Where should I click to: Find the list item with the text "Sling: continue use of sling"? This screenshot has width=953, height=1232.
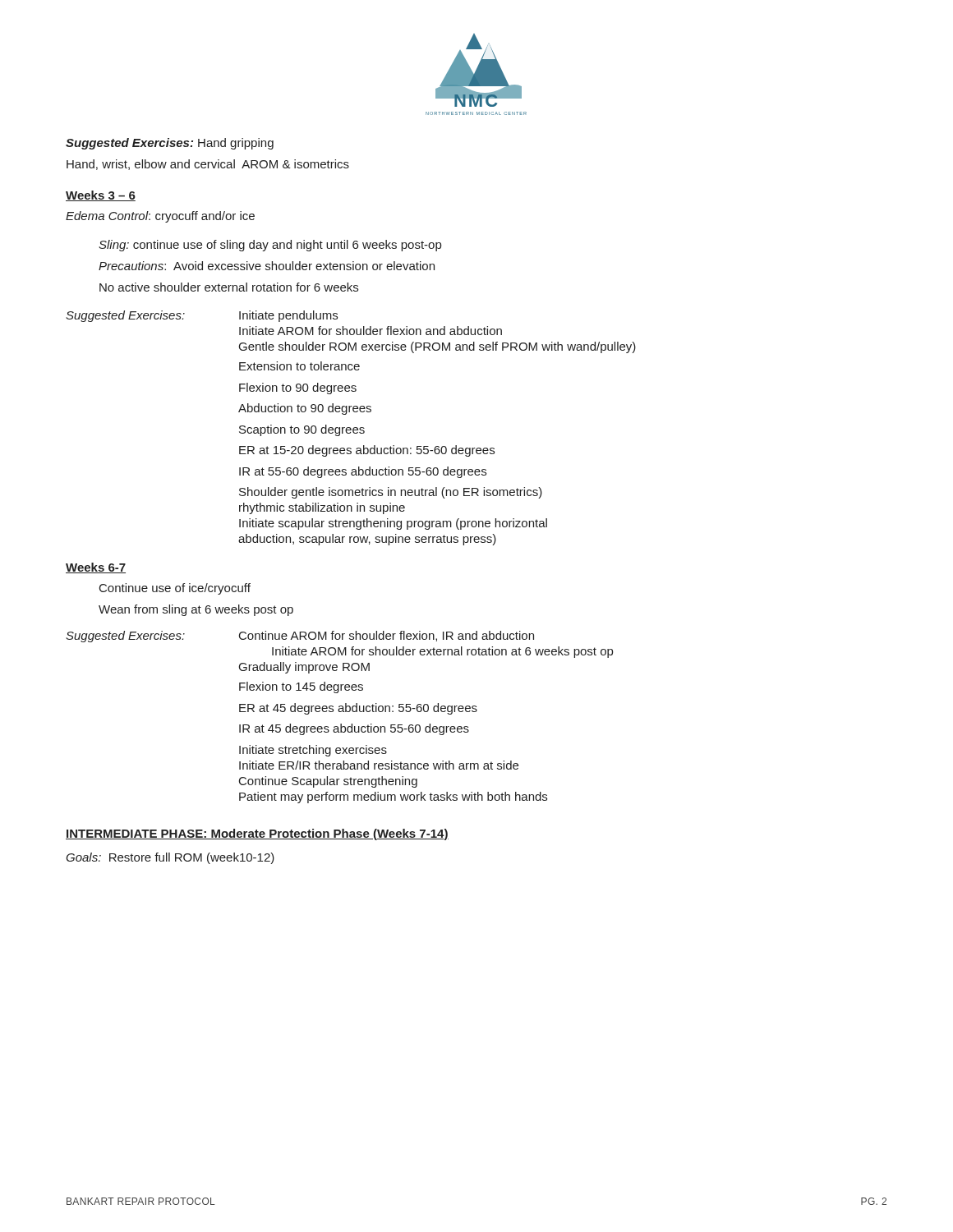coord(270,246)
